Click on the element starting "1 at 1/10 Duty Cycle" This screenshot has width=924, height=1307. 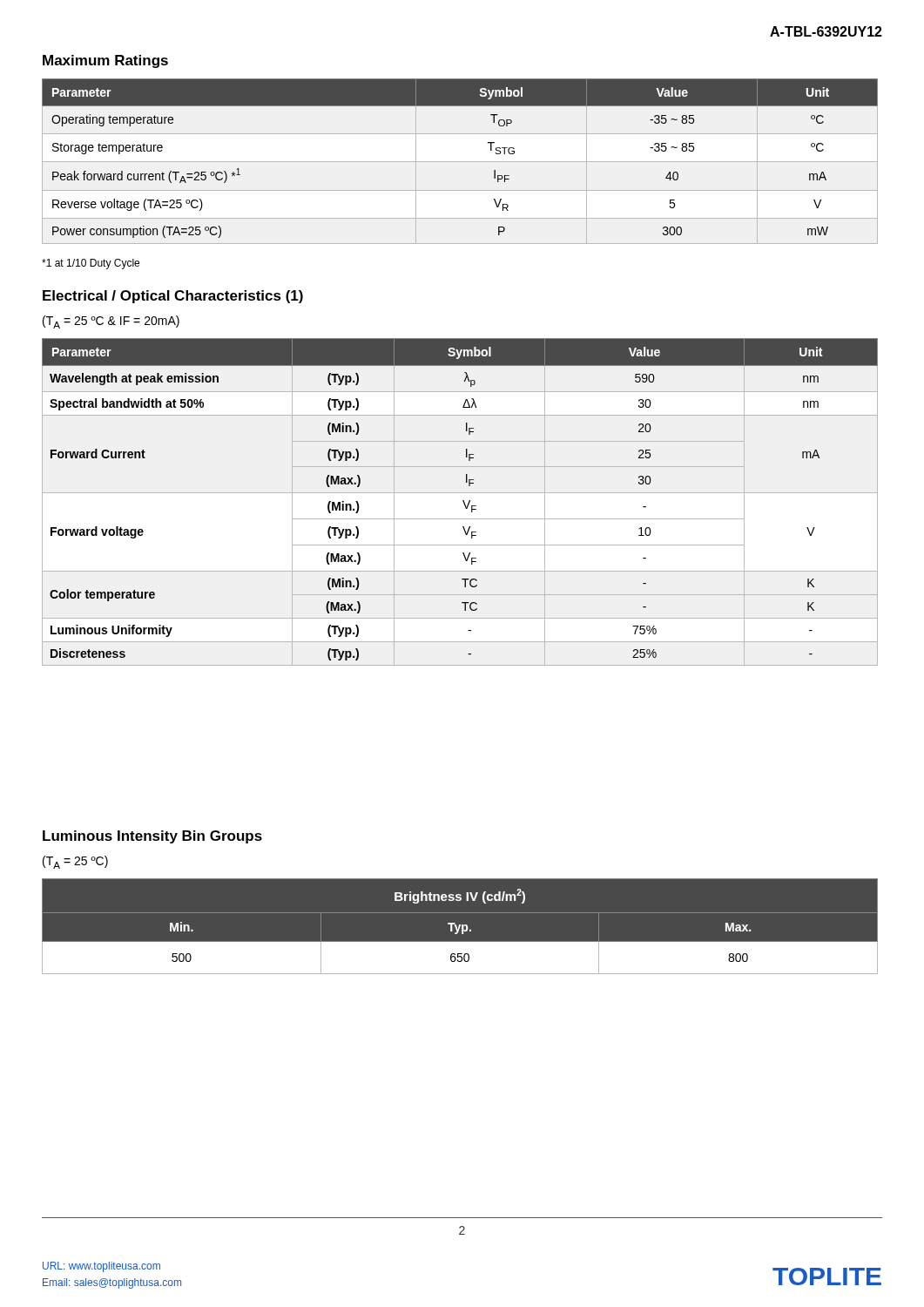point(91,263)
